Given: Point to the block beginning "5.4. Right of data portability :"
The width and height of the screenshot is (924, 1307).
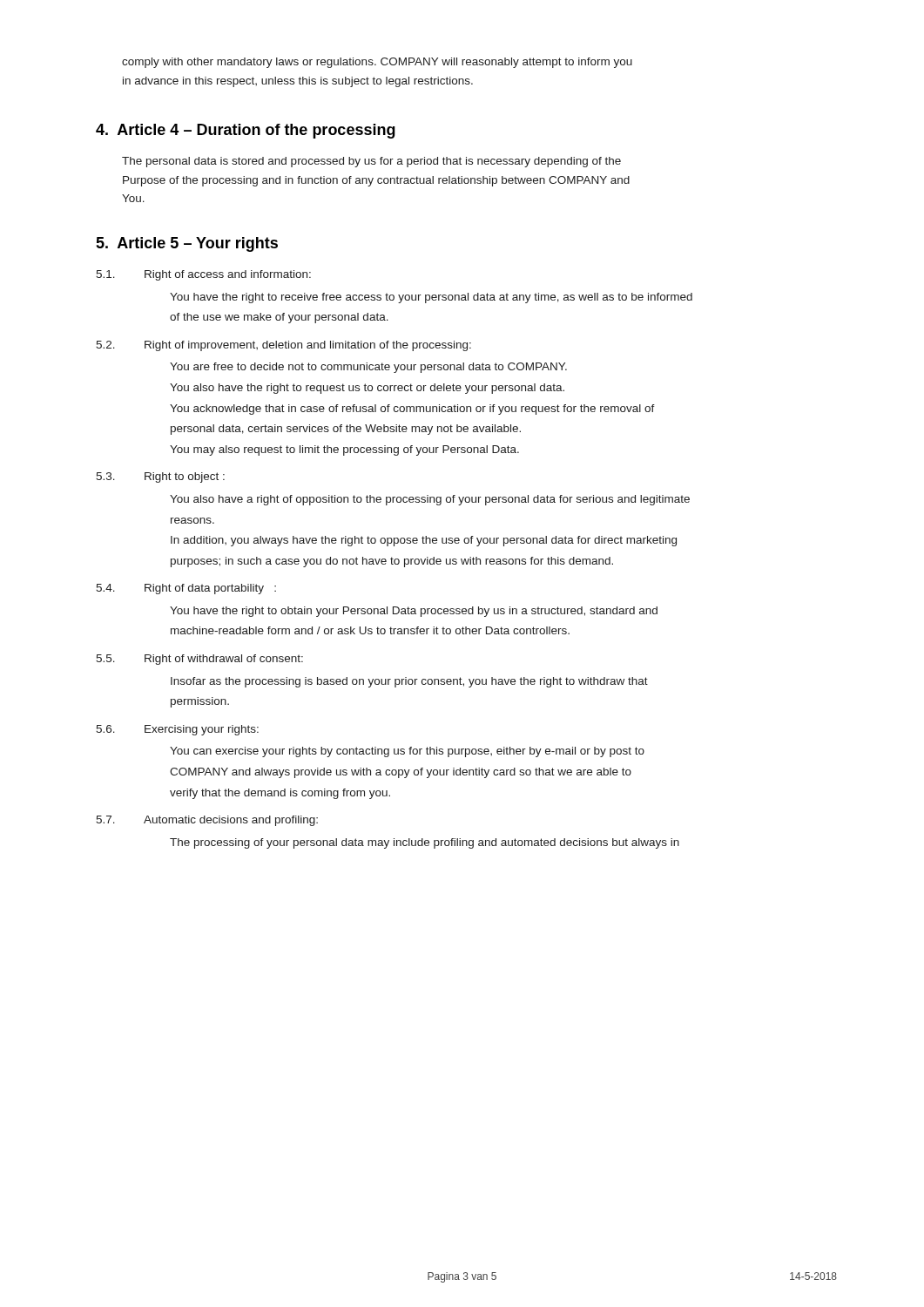Looking at the screenshot, I should pyautogui.click(x=466, y=610).
